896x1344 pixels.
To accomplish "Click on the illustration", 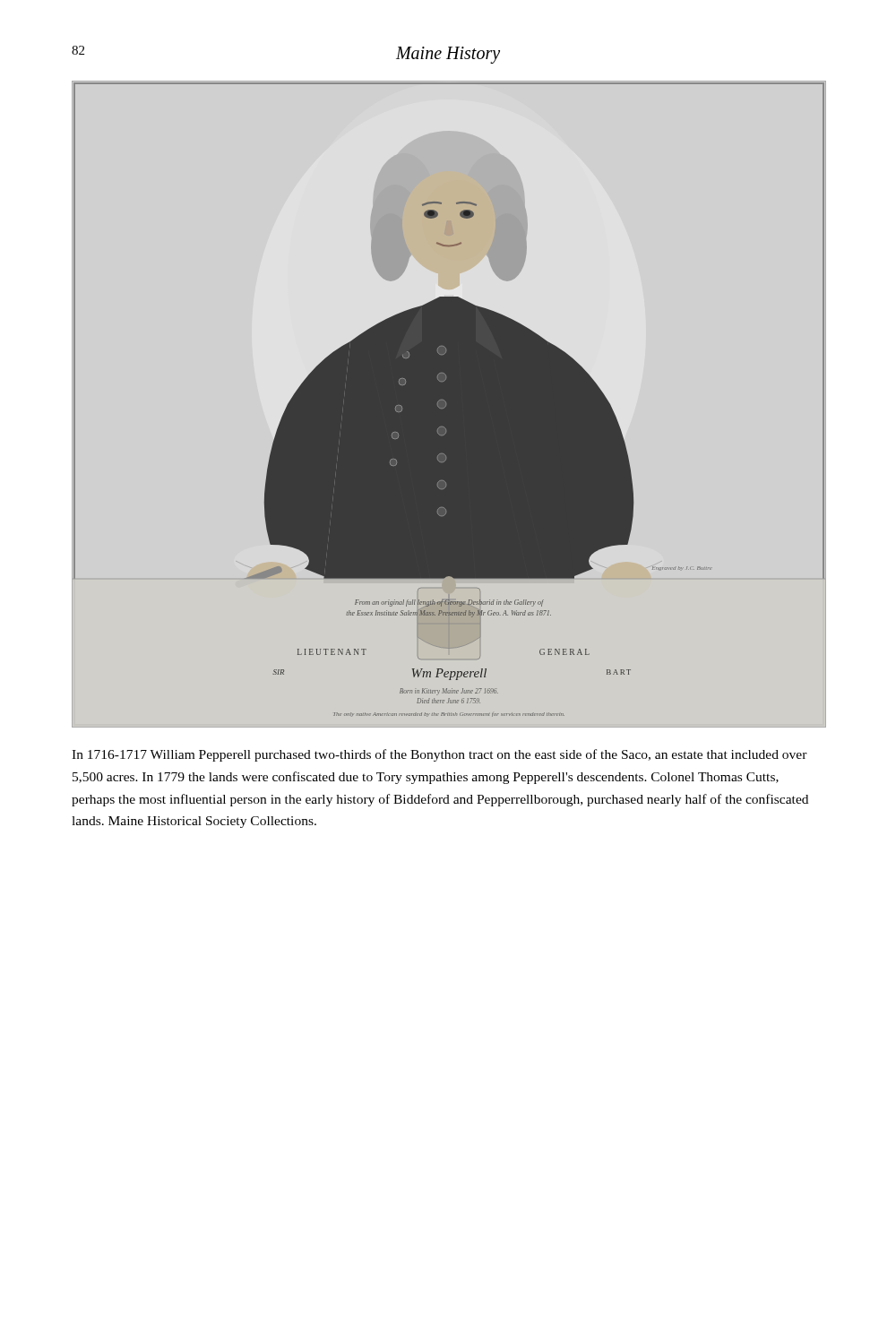I will (x=448, y=403).
